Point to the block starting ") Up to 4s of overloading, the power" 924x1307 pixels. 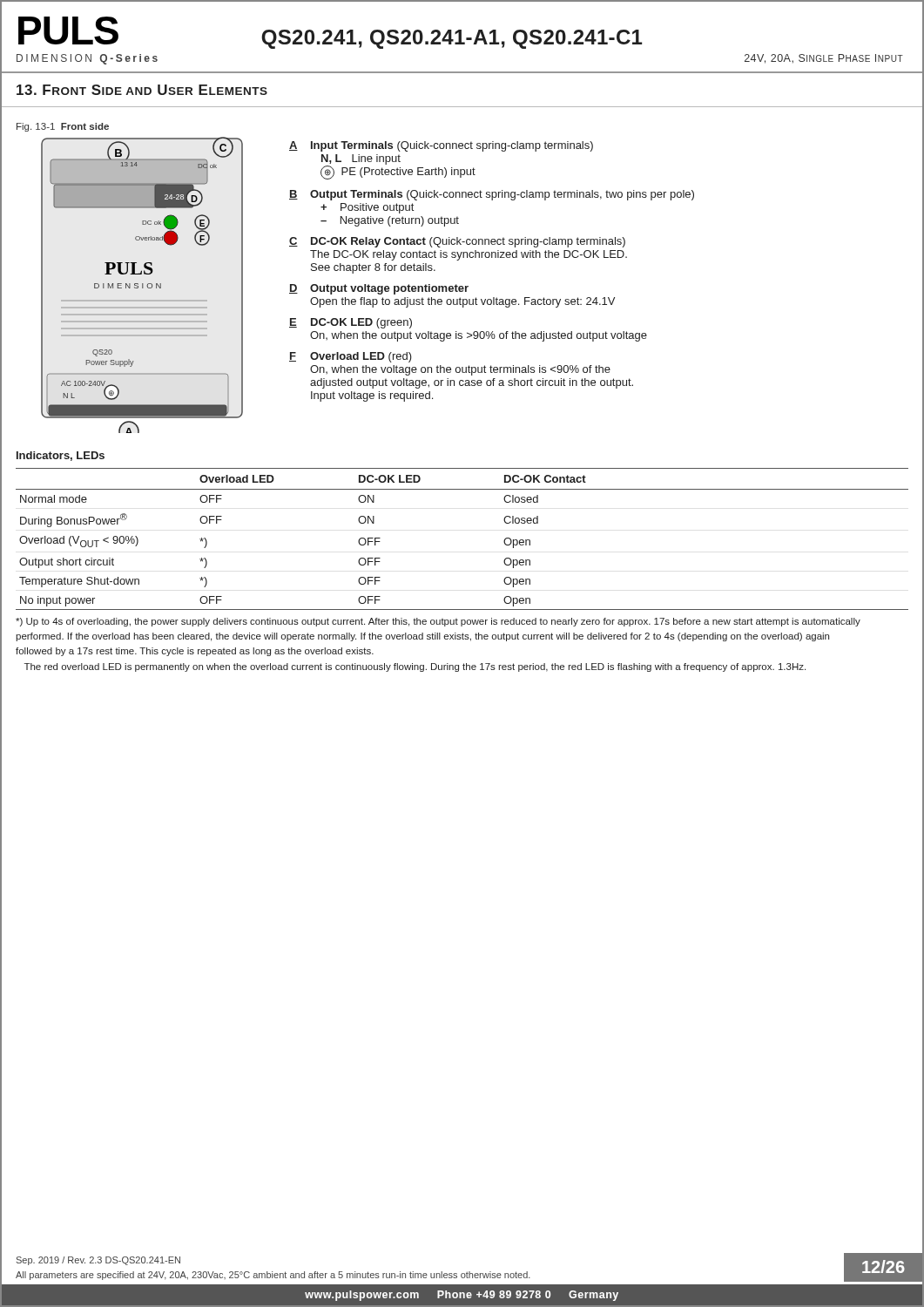point(438,644)
